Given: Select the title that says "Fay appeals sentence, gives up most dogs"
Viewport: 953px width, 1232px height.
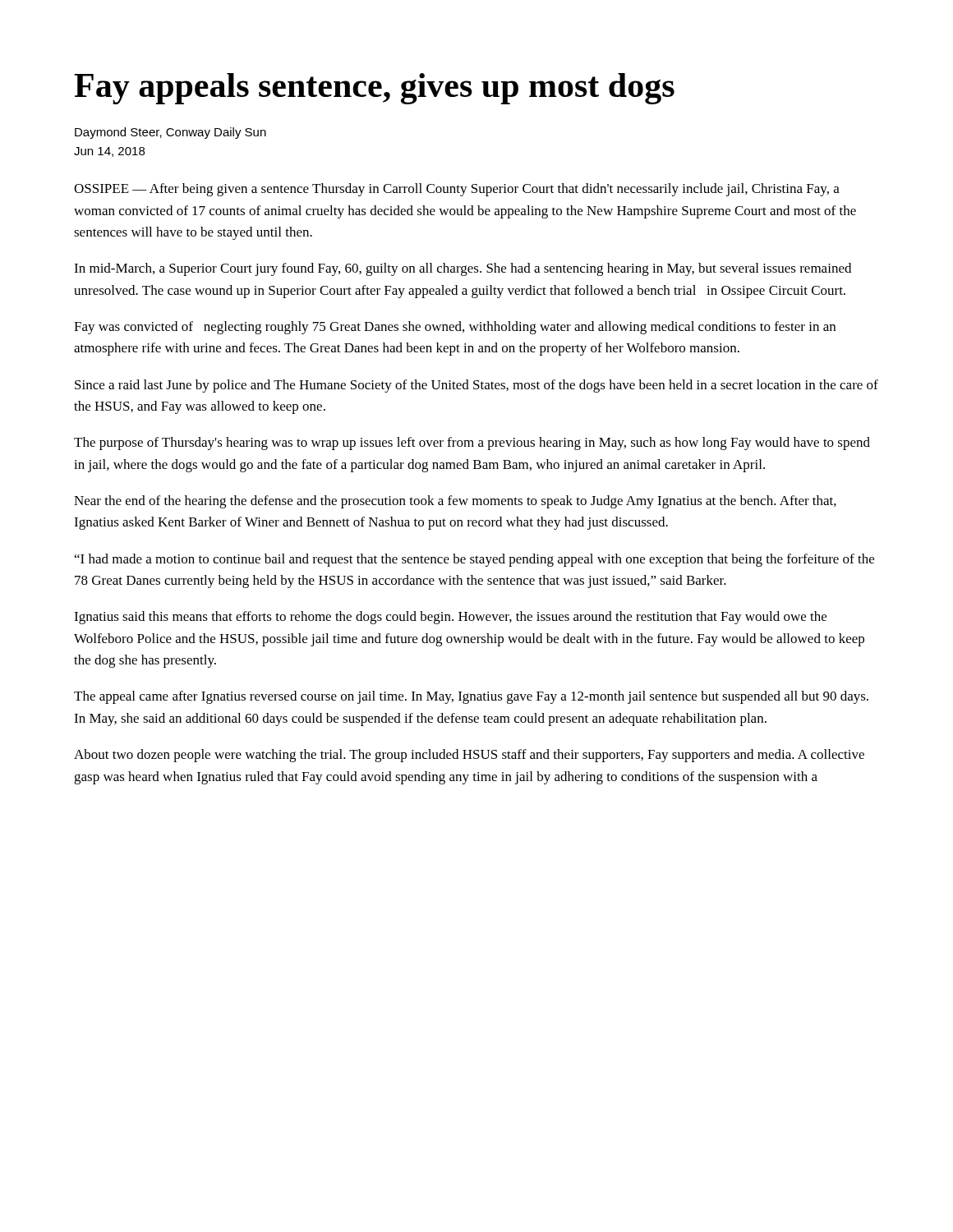Looking at the screenshot, I should [x=476, y=86].
